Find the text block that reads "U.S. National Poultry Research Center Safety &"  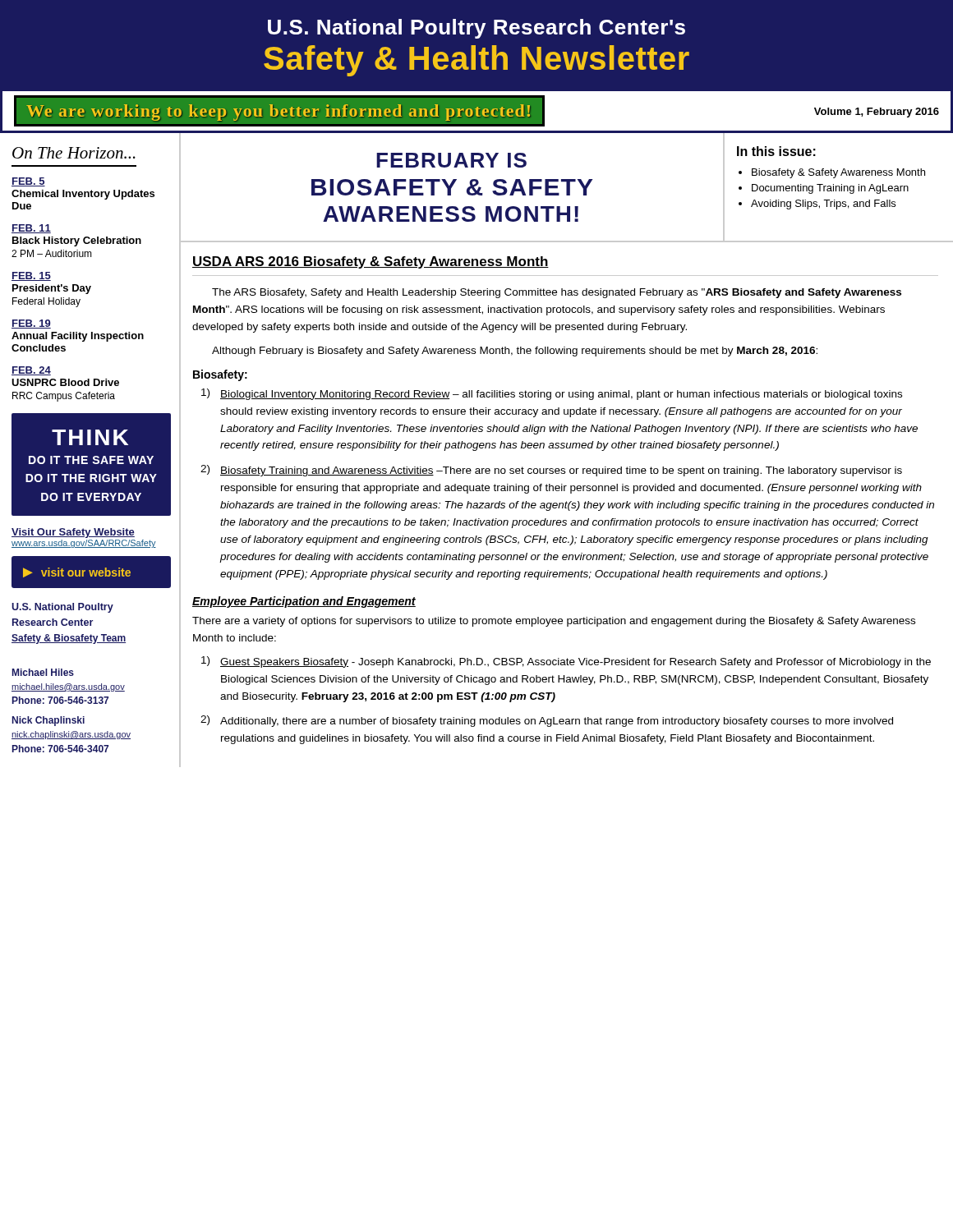91,678
